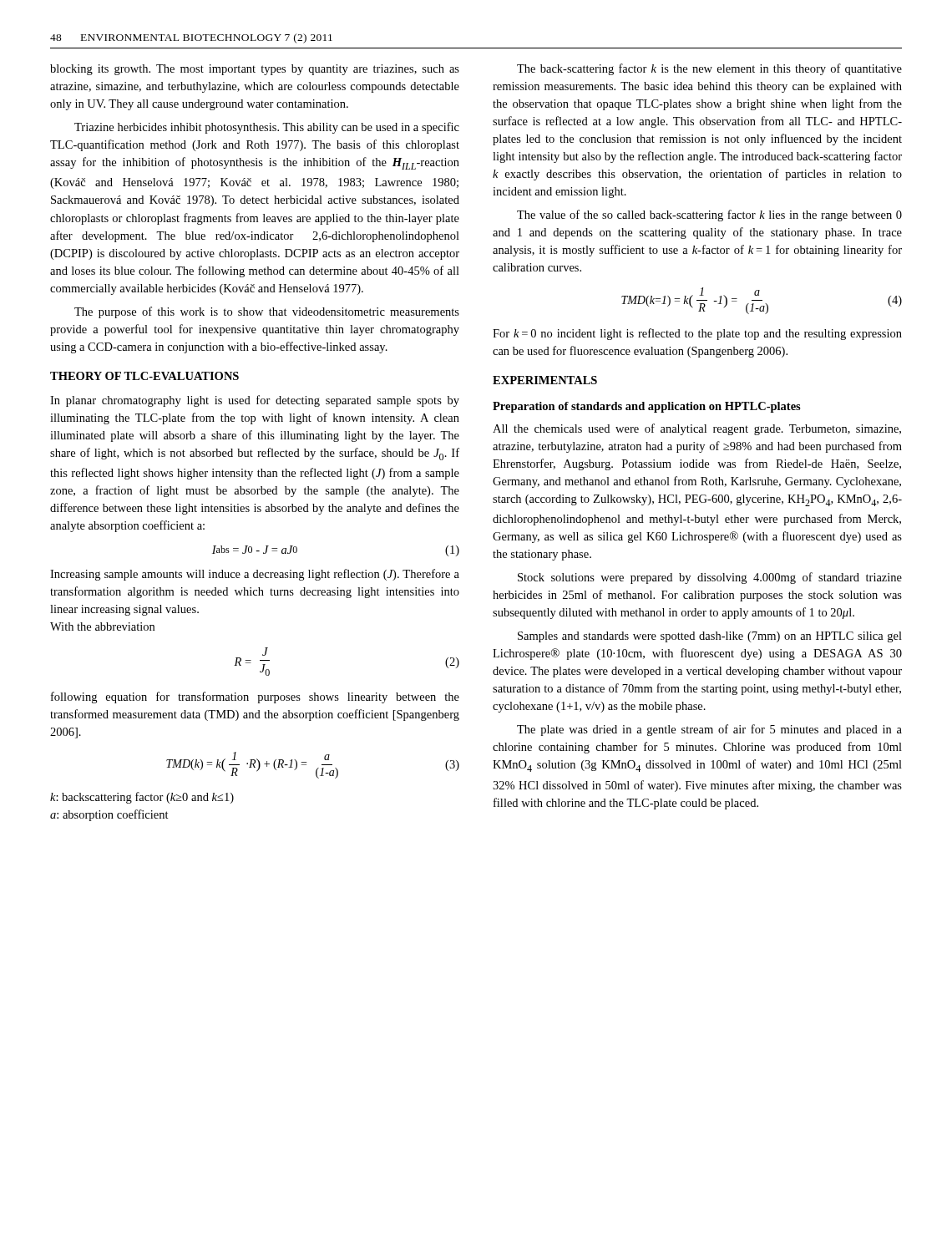Viewport: 952px width, 1253px height.
Task: Locate the passage starting "Iabs = J0 - J ="
Action: point(255,550)
